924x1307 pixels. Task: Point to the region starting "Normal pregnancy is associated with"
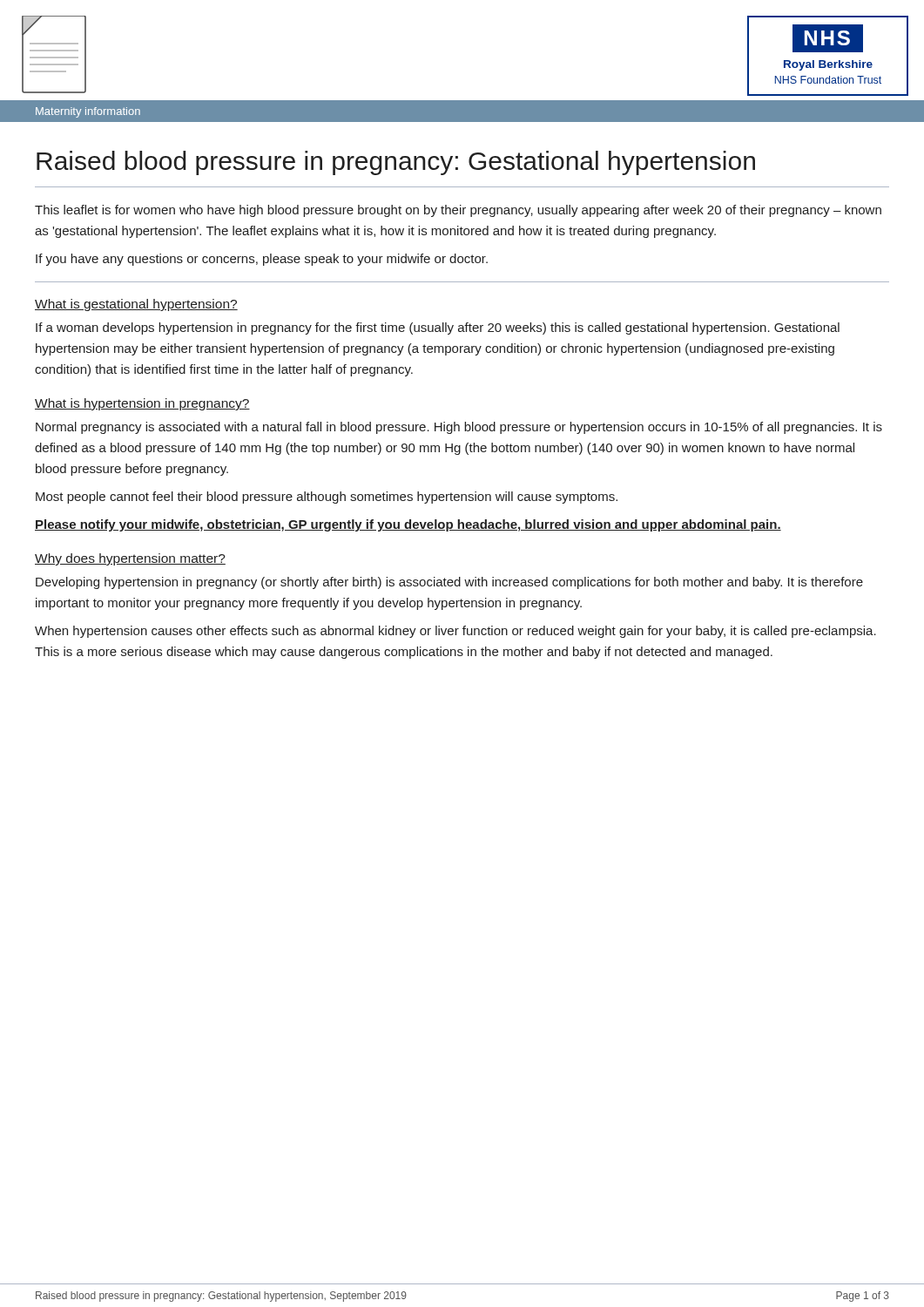click(x=459, y=447)
